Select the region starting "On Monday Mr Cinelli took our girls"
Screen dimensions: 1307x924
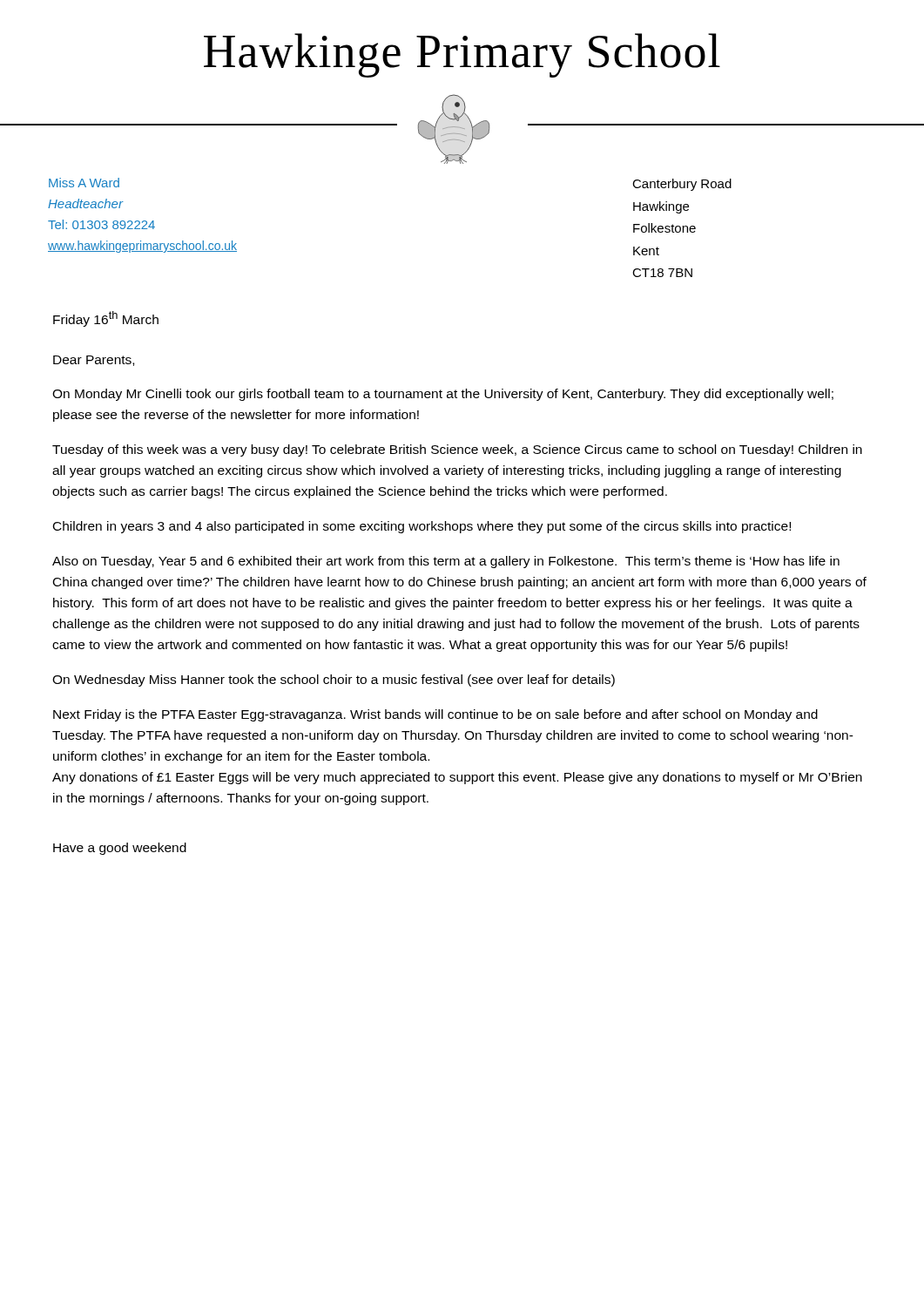[x=443, y=404]
